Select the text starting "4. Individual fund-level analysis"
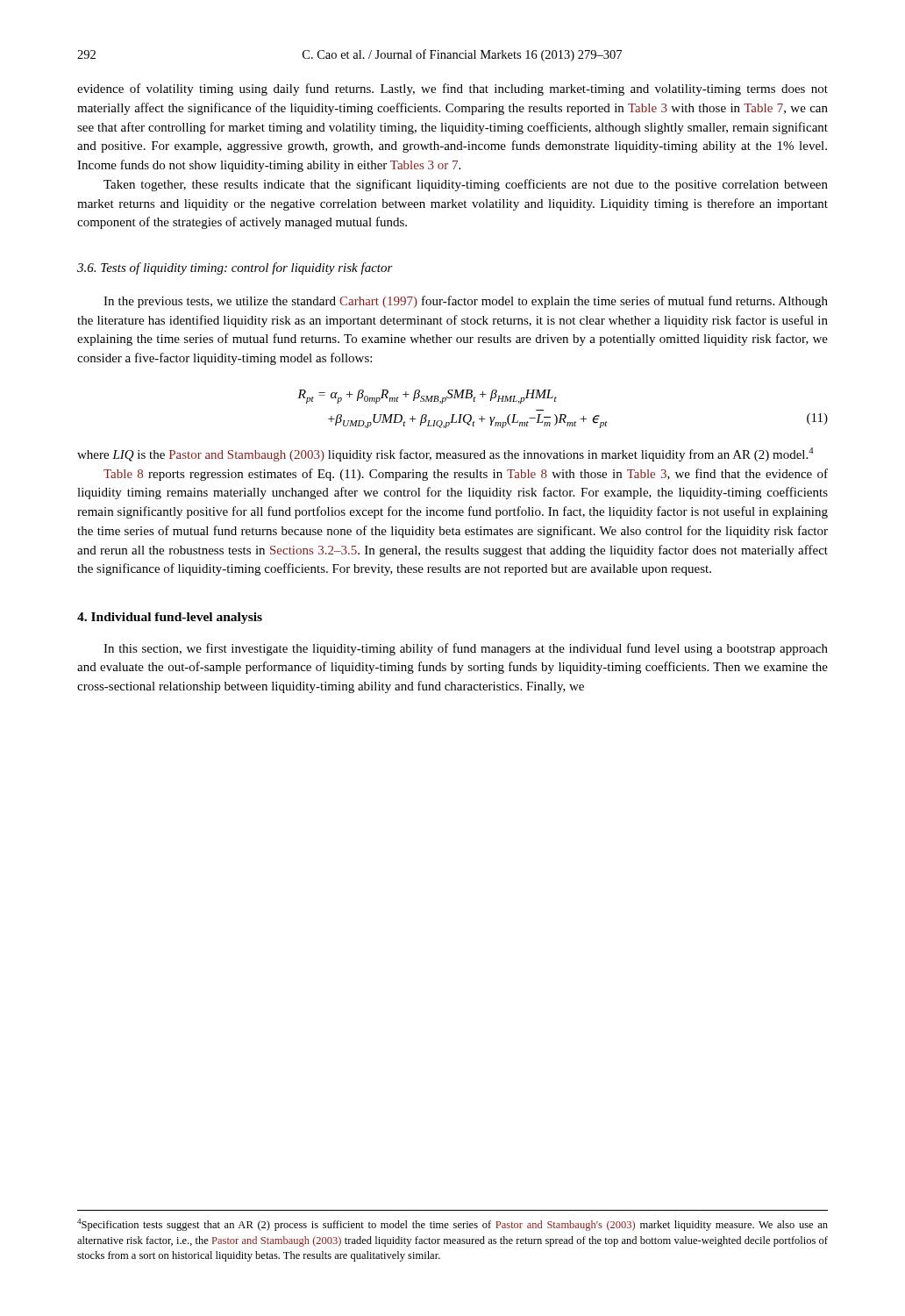Screen dimensions: 1316x905 tap(170, 616)
